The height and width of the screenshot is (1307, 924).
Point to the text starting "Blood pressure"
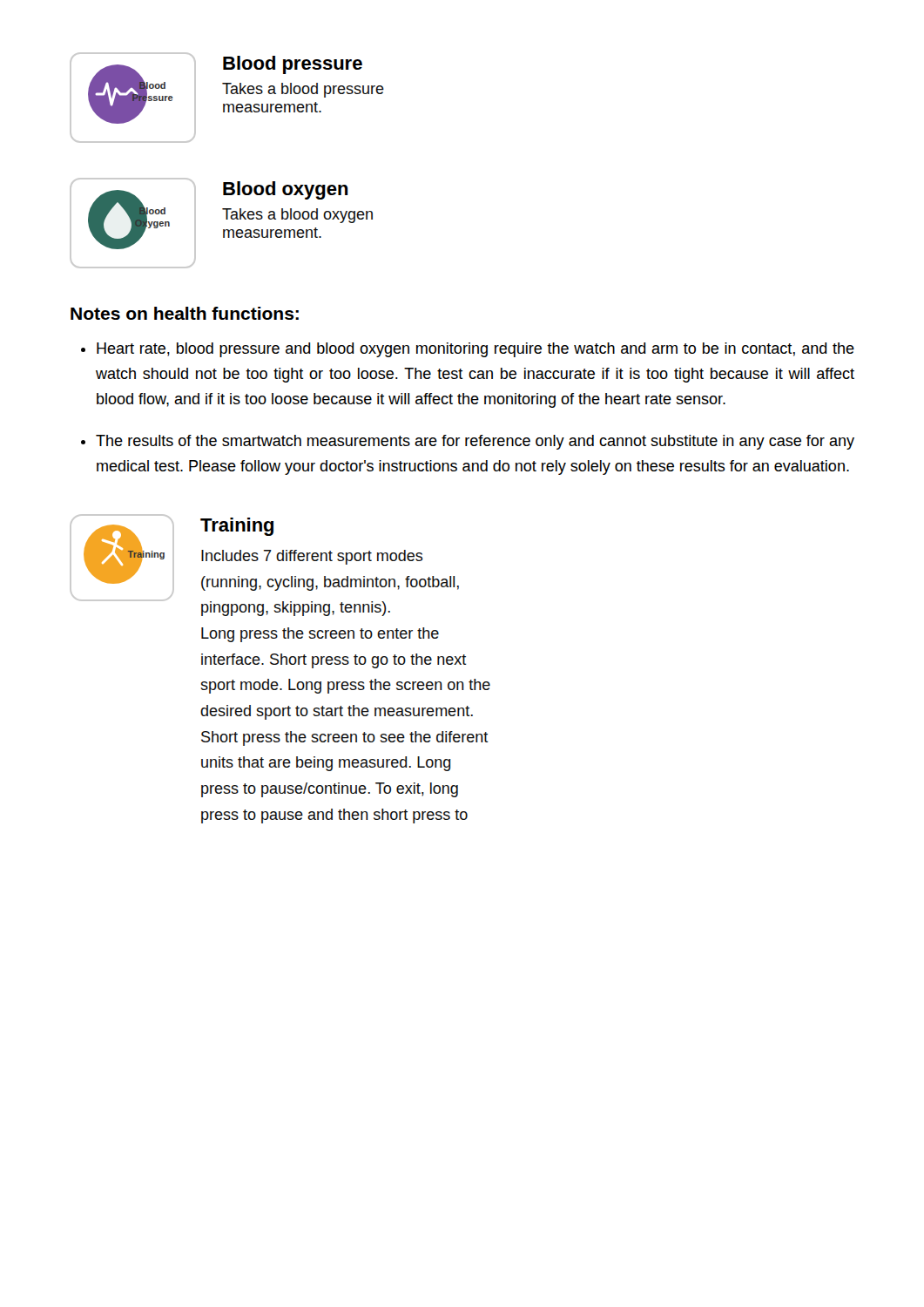pyautogui.click(x=292, y=63)
